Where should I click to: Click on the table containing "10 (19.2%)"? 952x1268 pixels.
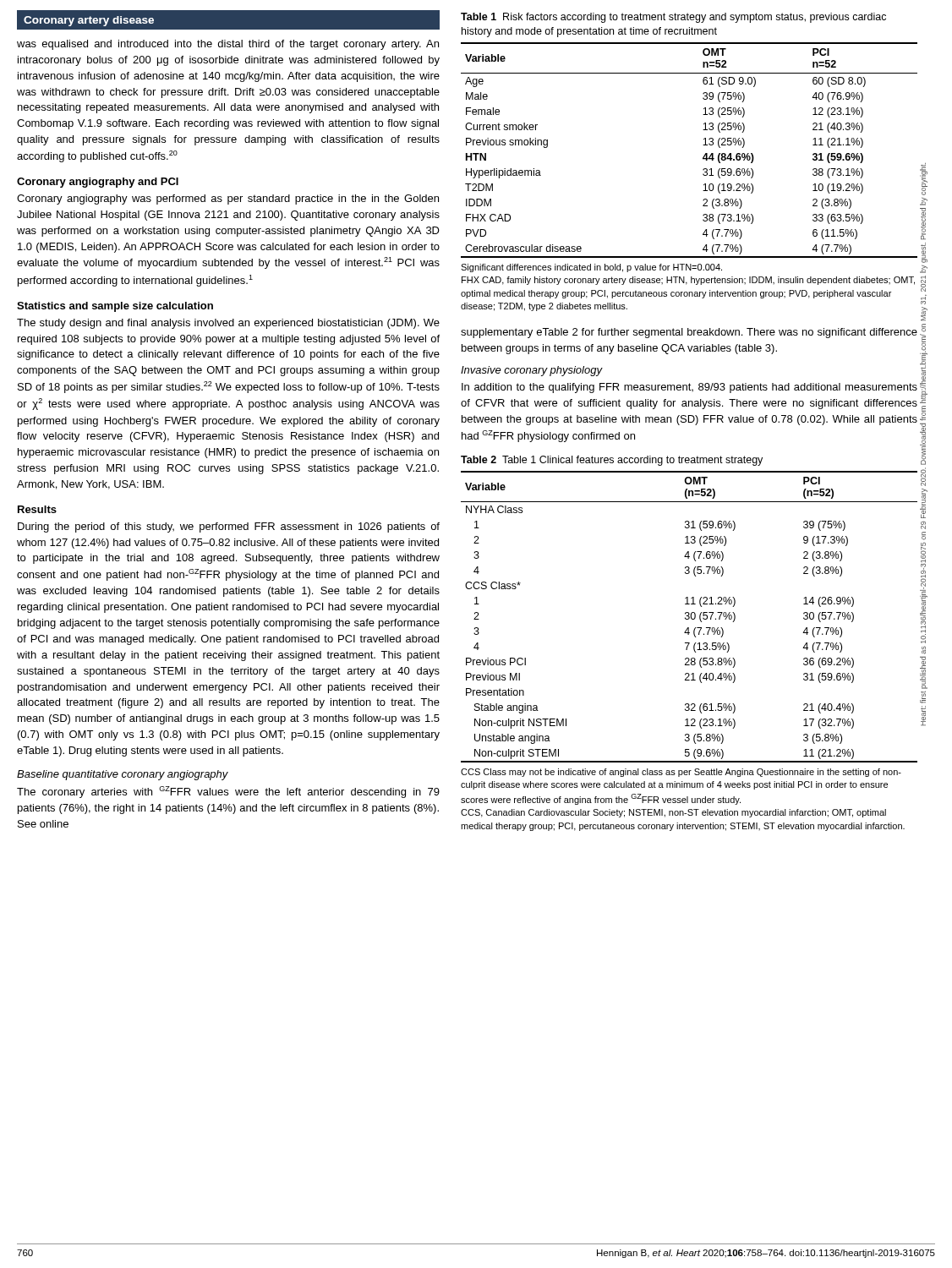tap(689, 162)
